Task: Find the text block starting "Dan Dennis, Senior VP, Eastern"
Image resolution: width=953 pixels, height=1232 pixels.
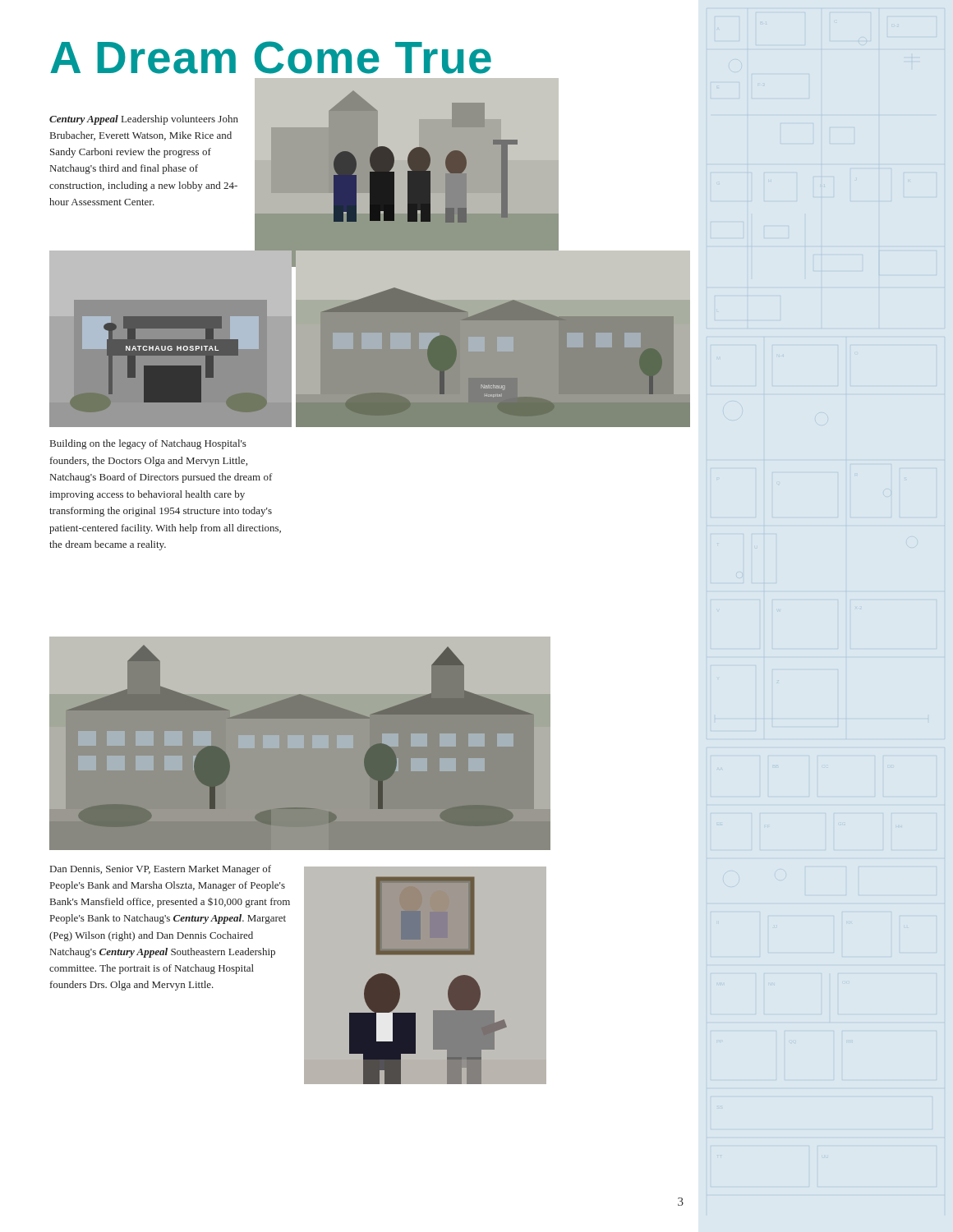Action: (x=170, y=926)
